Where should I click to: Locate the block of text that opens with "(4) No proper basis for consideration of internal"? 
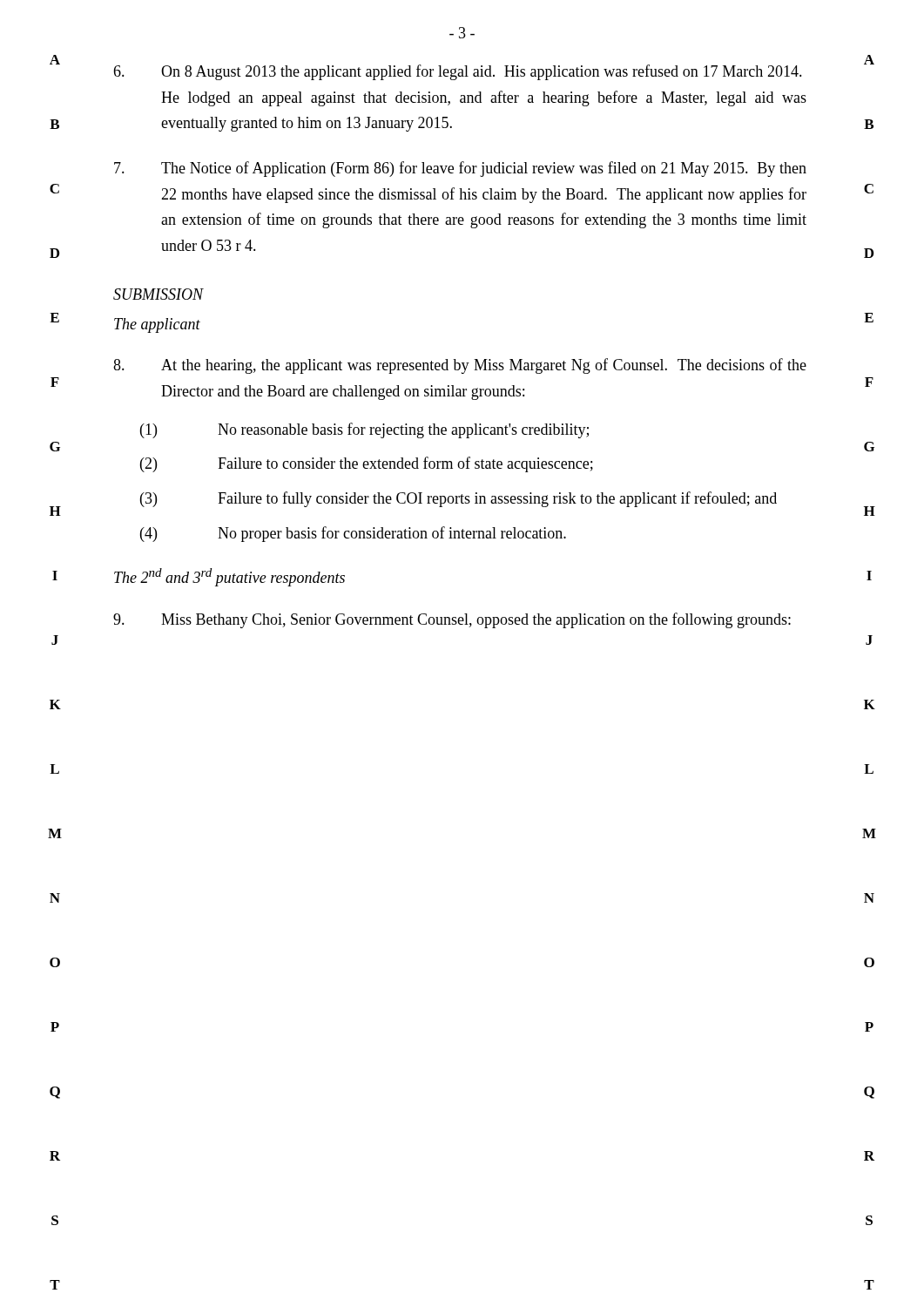click(462, 534)
